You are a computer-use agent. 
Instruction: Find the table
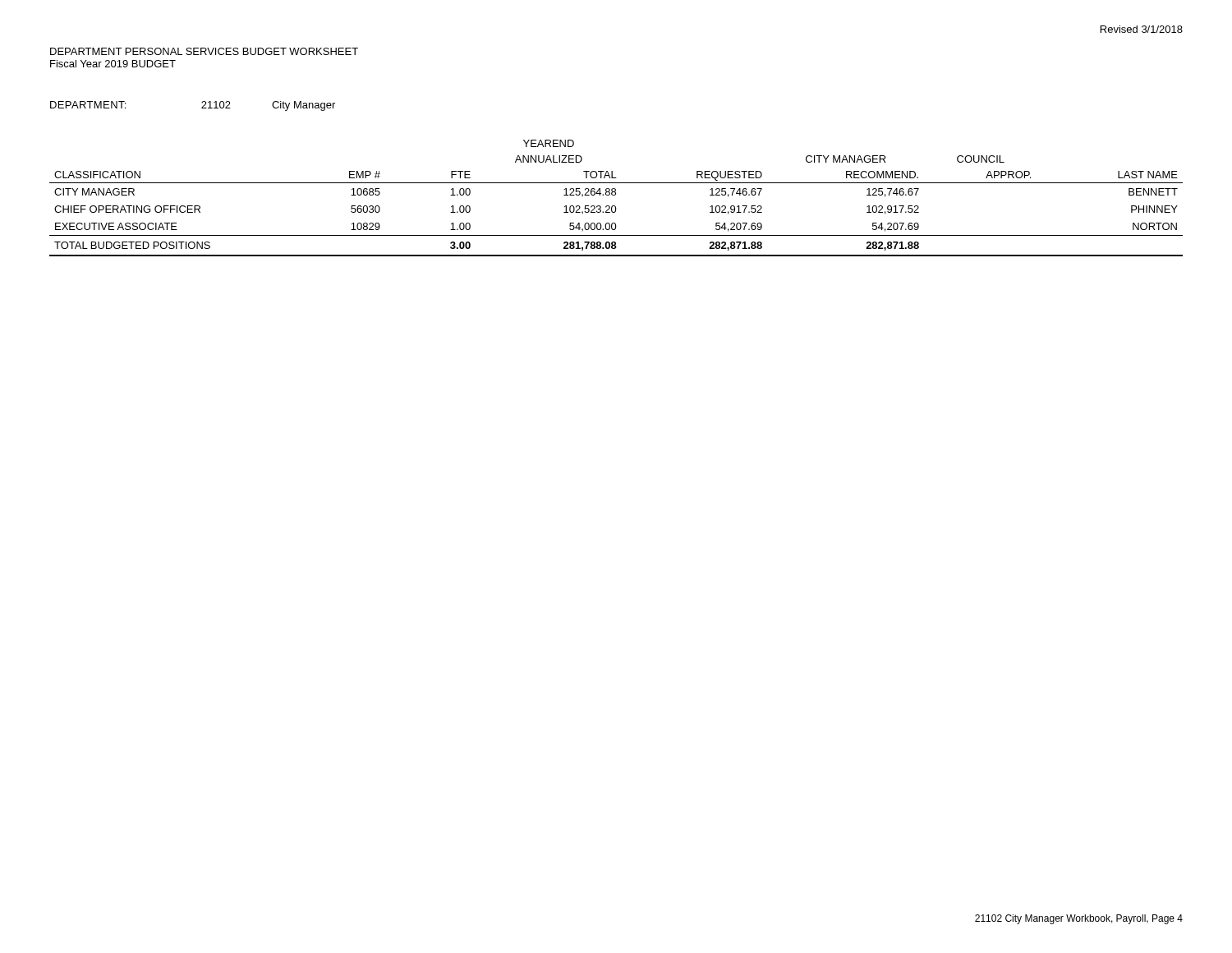pyautogui.click(x=616, y=196)
